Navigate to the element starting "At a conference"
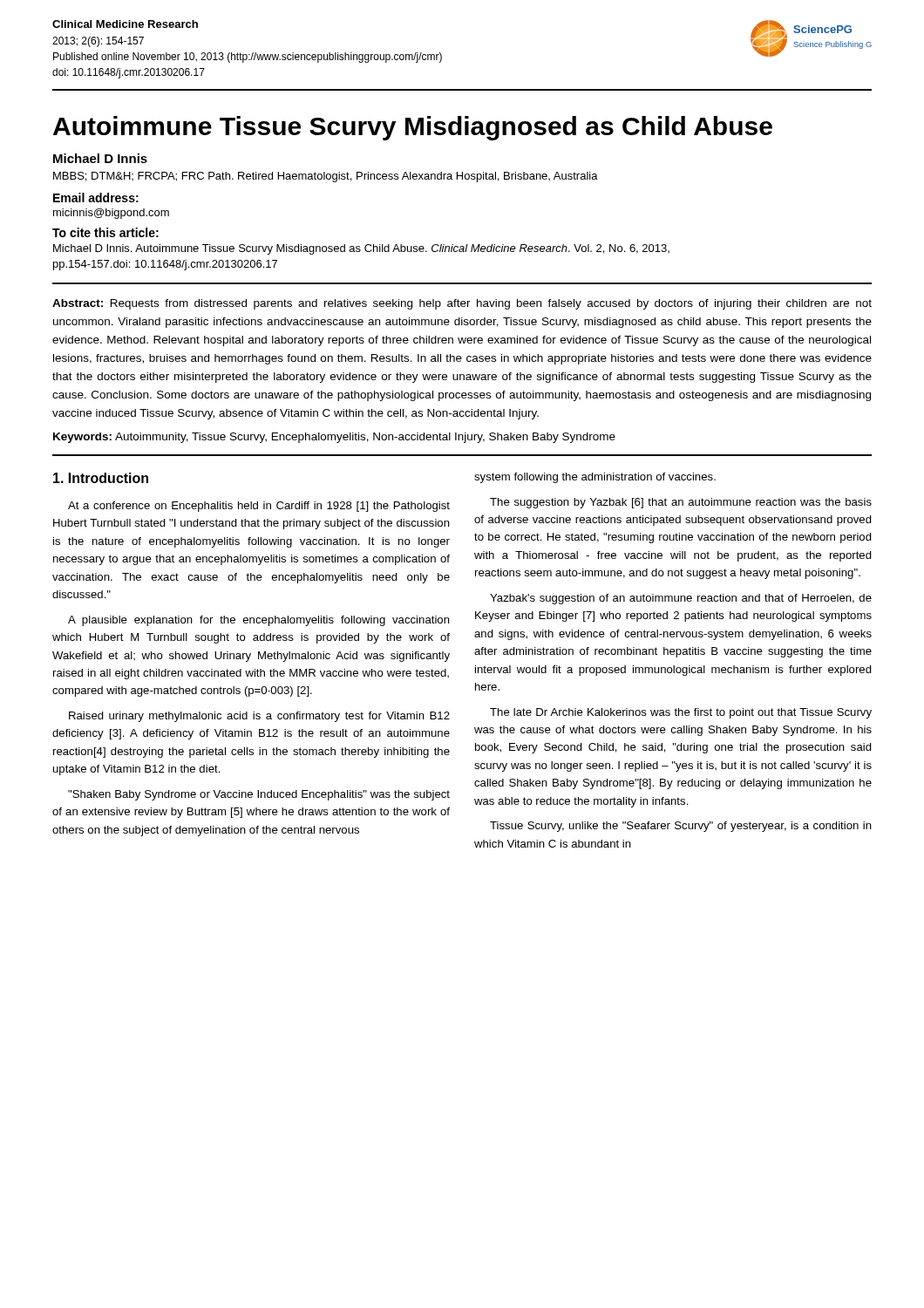 251,668
